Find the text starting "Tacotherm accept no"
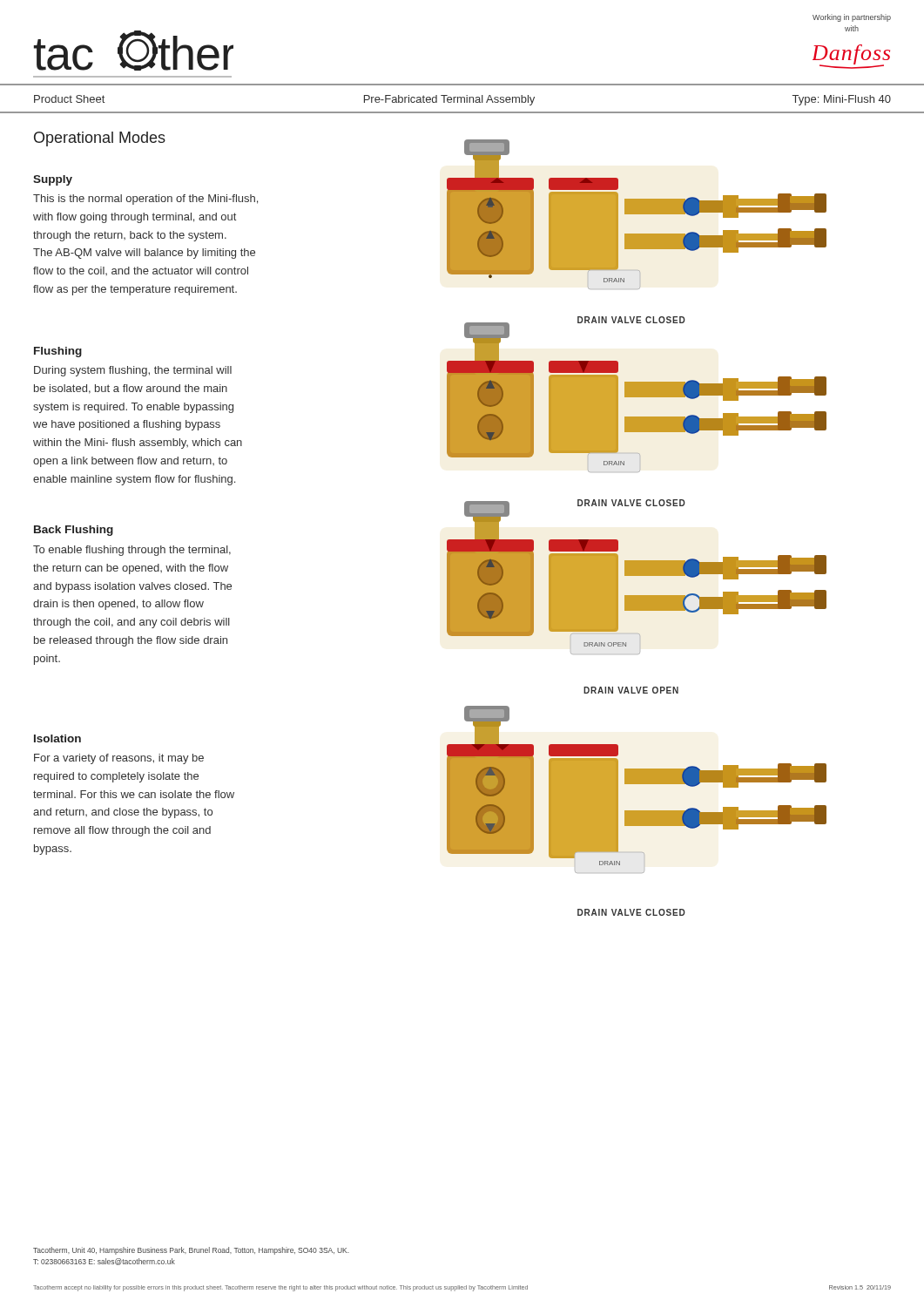This screenshot has width=924, height=1307. pyautogui.click(x=462, y=1287)
